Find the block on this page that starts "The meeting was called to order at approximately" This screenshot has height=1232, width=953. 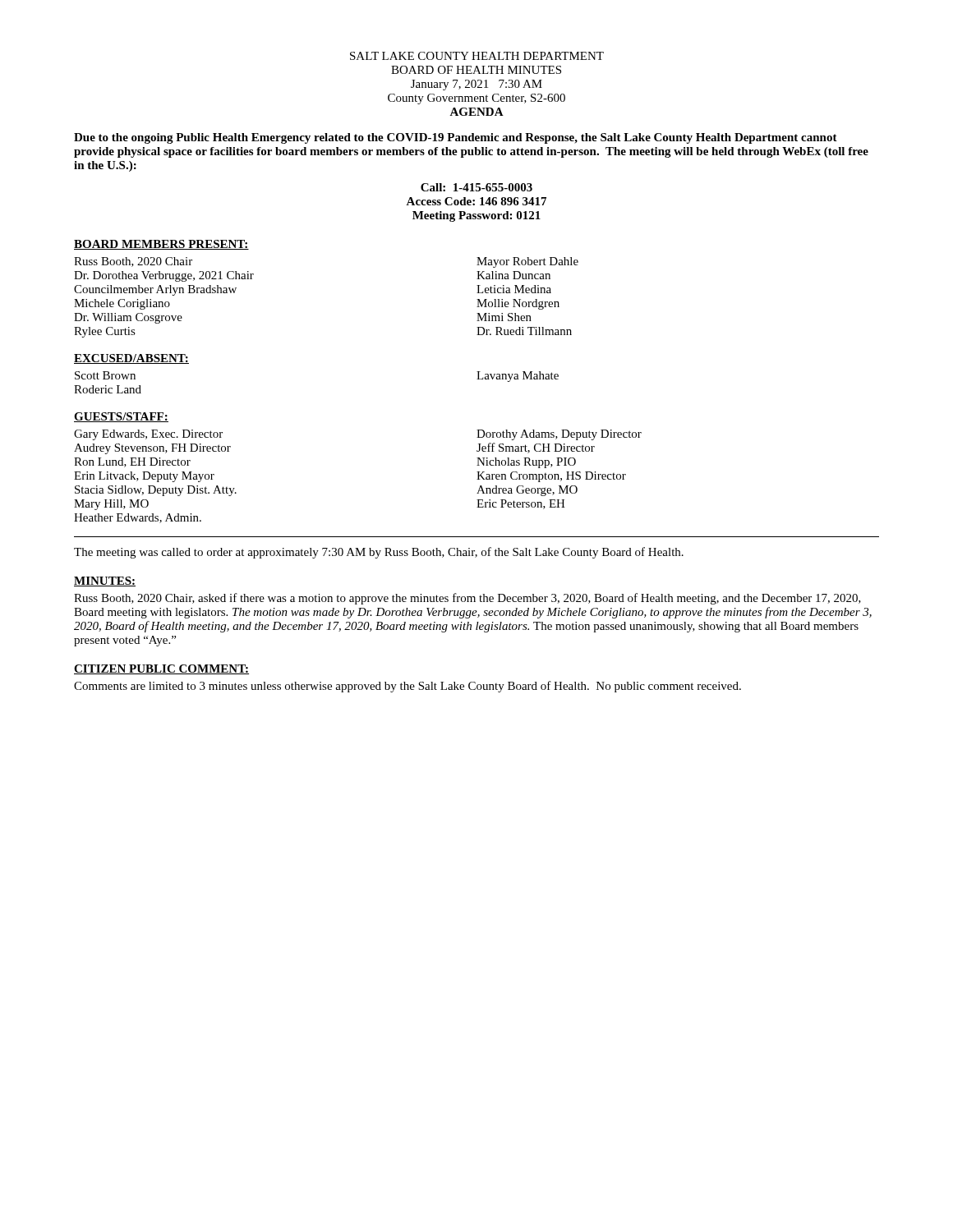point(379,552)
